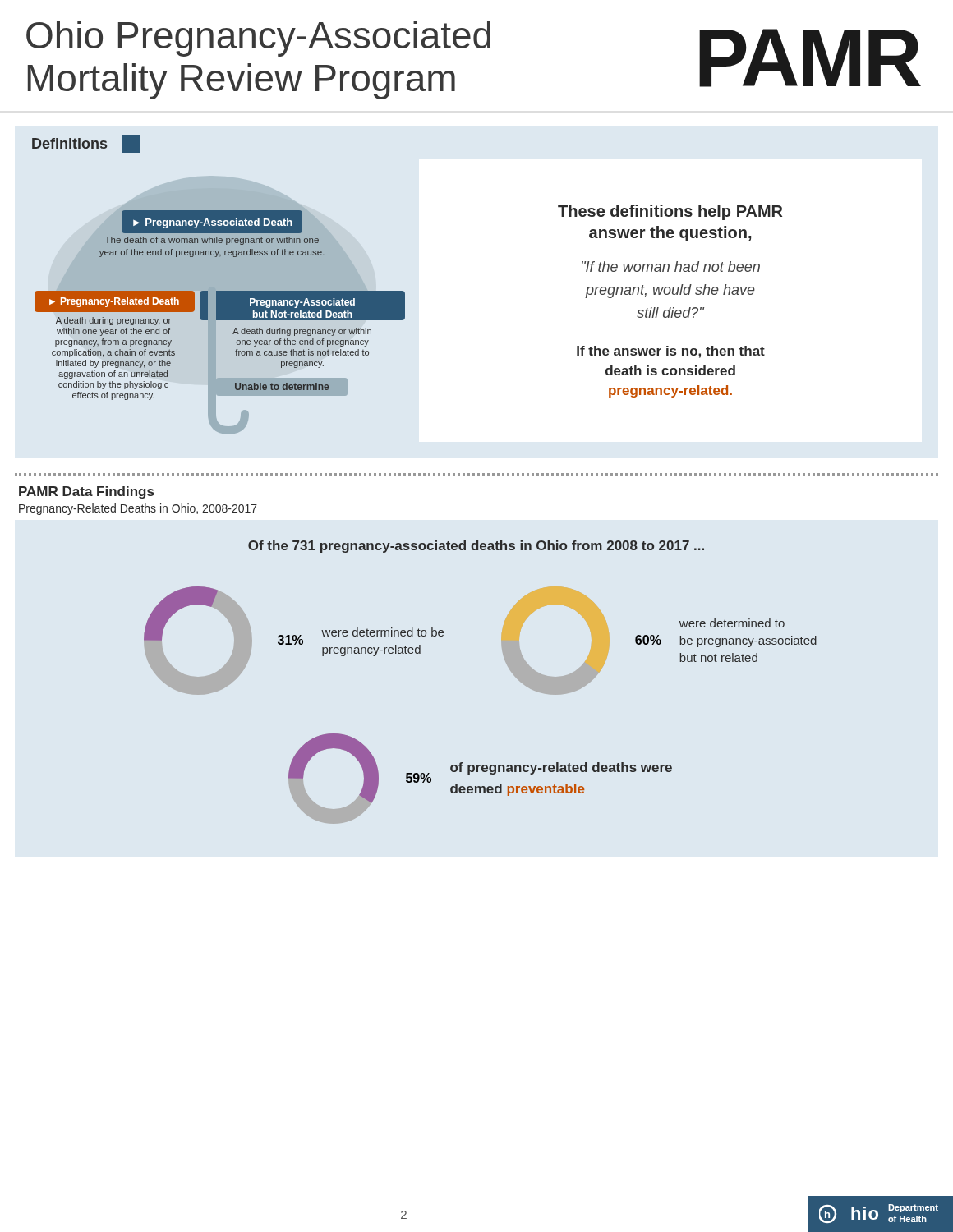Navigate to the text block starting "These definitions help"
Image resolution: width=953 pixels, height=1232 pixels.
670,300
